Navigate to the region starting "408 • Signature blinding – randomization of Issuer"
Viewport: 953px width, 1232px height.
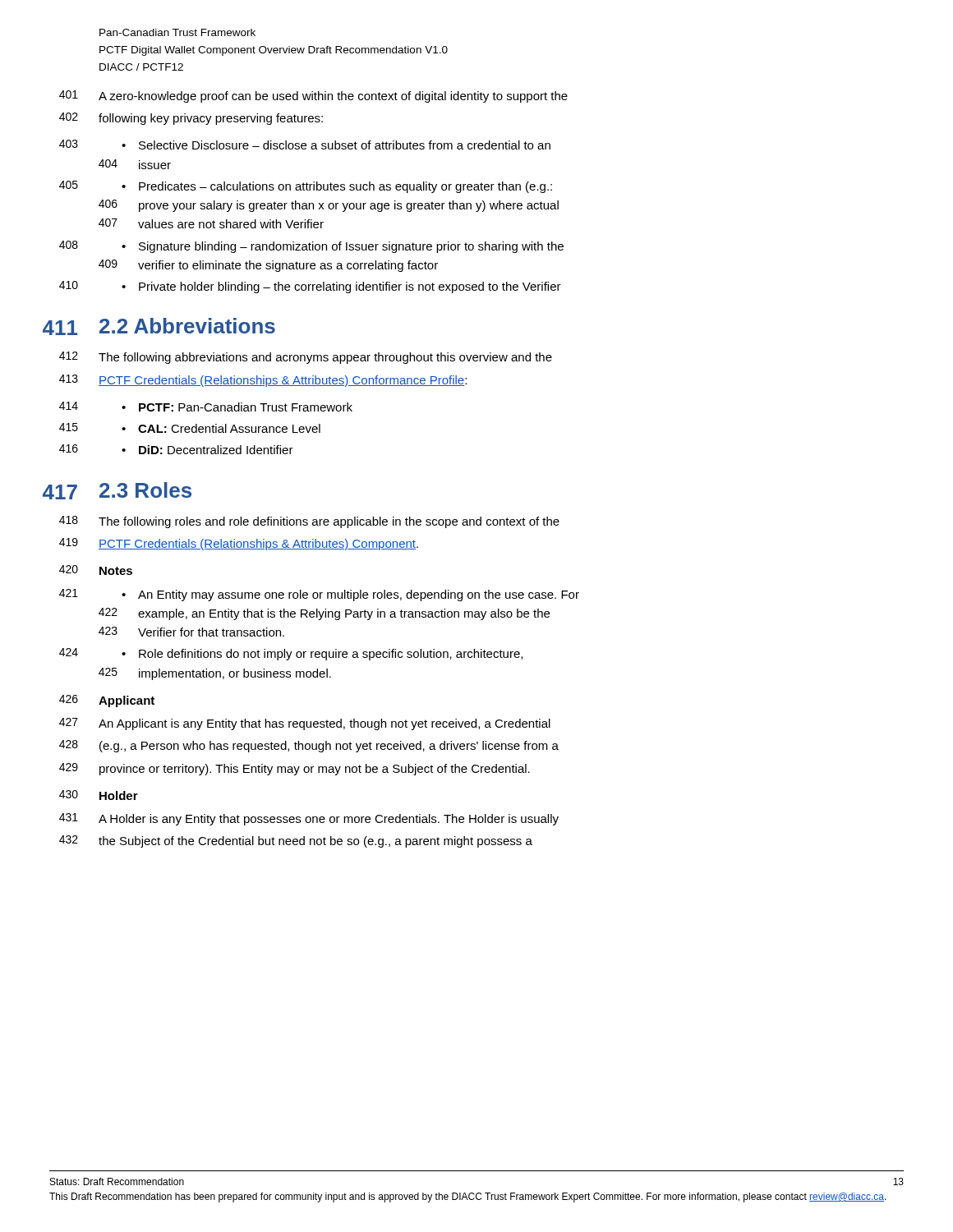pyautogui.click(x=501, y=255)
